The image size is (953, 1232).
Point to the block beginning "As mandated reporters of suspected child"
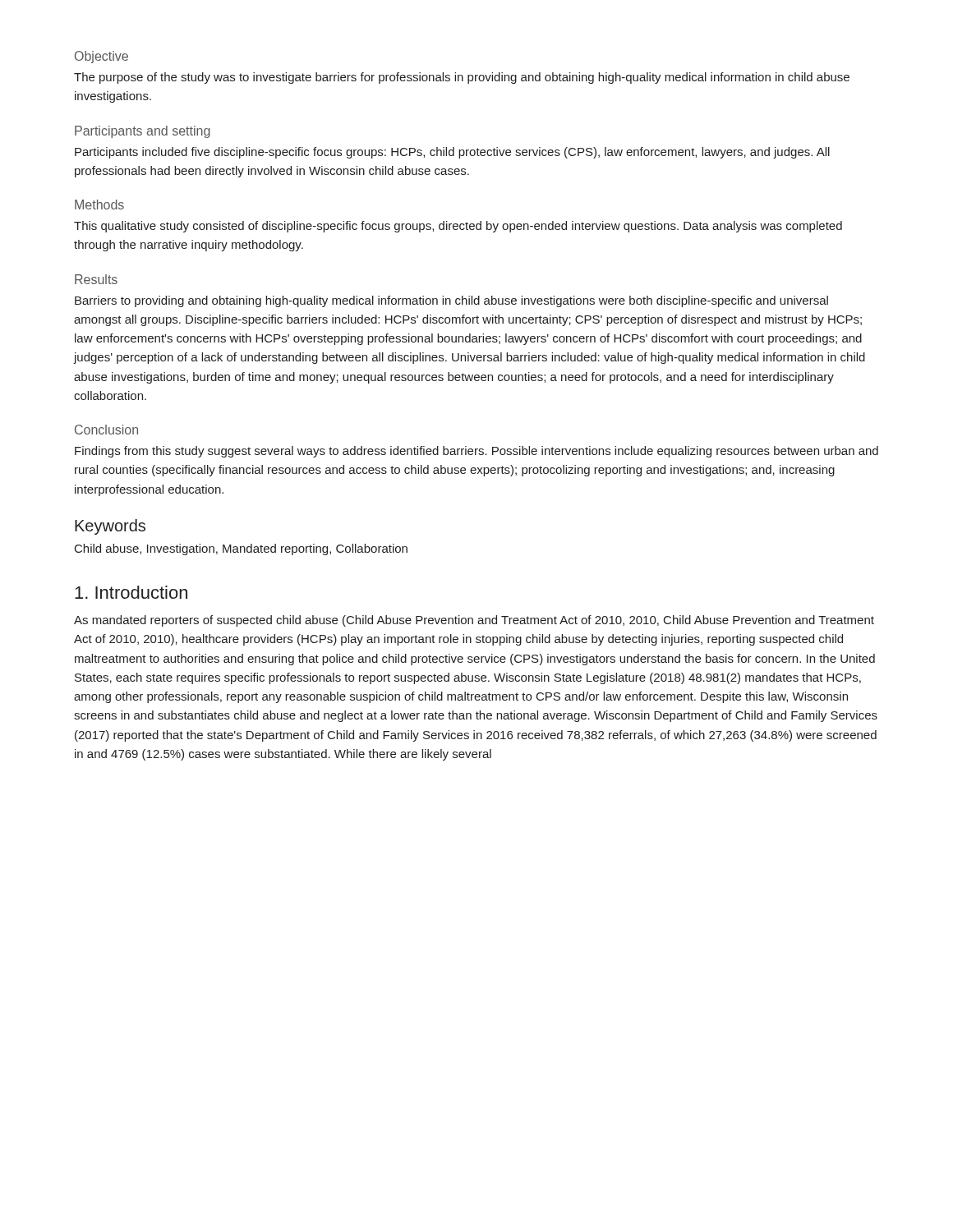click(x=476, y=687)
